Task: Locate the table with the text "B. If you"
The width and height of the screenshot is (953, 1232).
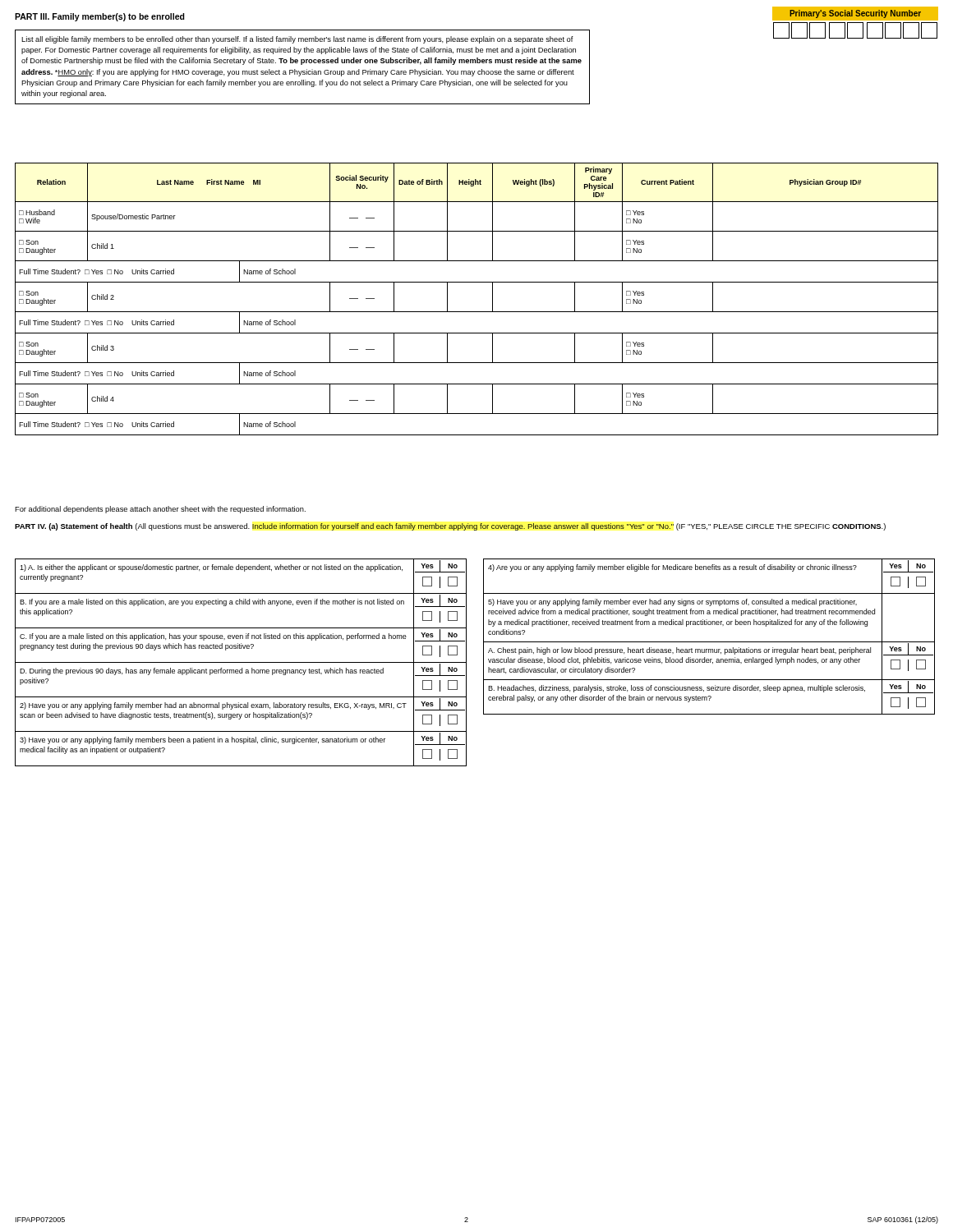Action: 241,611
